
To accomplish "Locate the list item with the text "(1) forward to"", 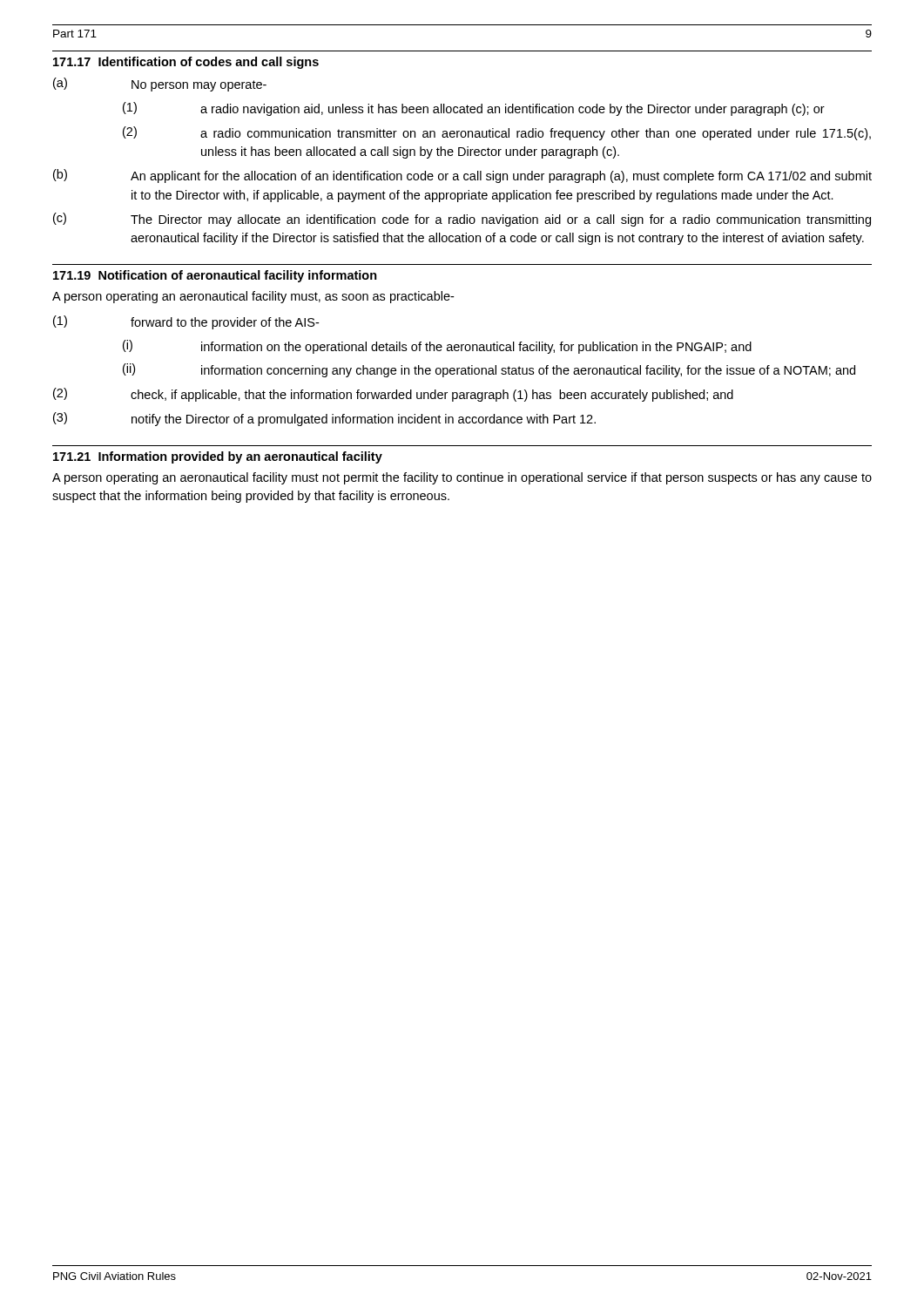I will 186,322.
